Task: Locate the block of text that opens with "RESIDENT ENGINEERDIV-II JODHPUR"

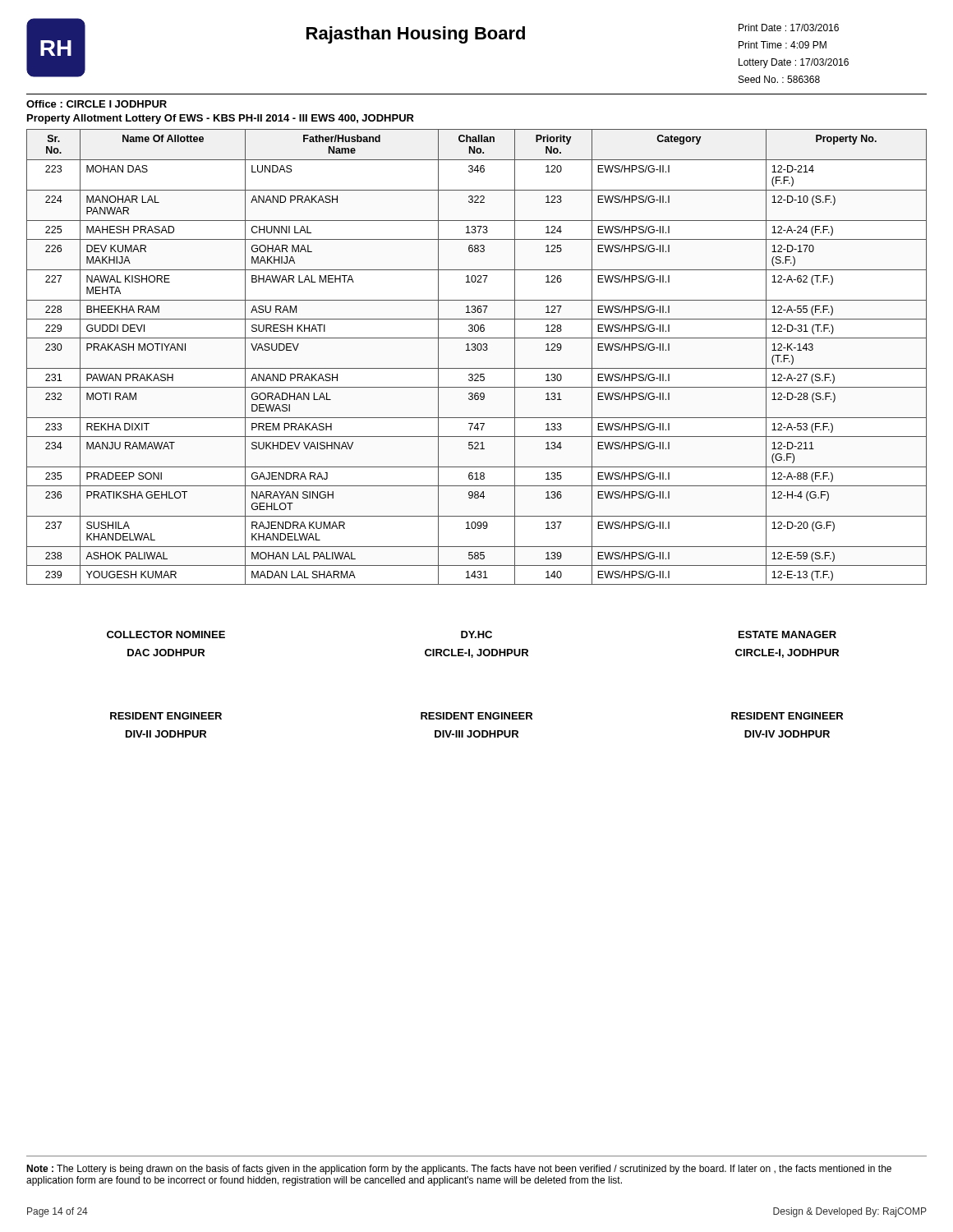Action: [x=476, y=725]
